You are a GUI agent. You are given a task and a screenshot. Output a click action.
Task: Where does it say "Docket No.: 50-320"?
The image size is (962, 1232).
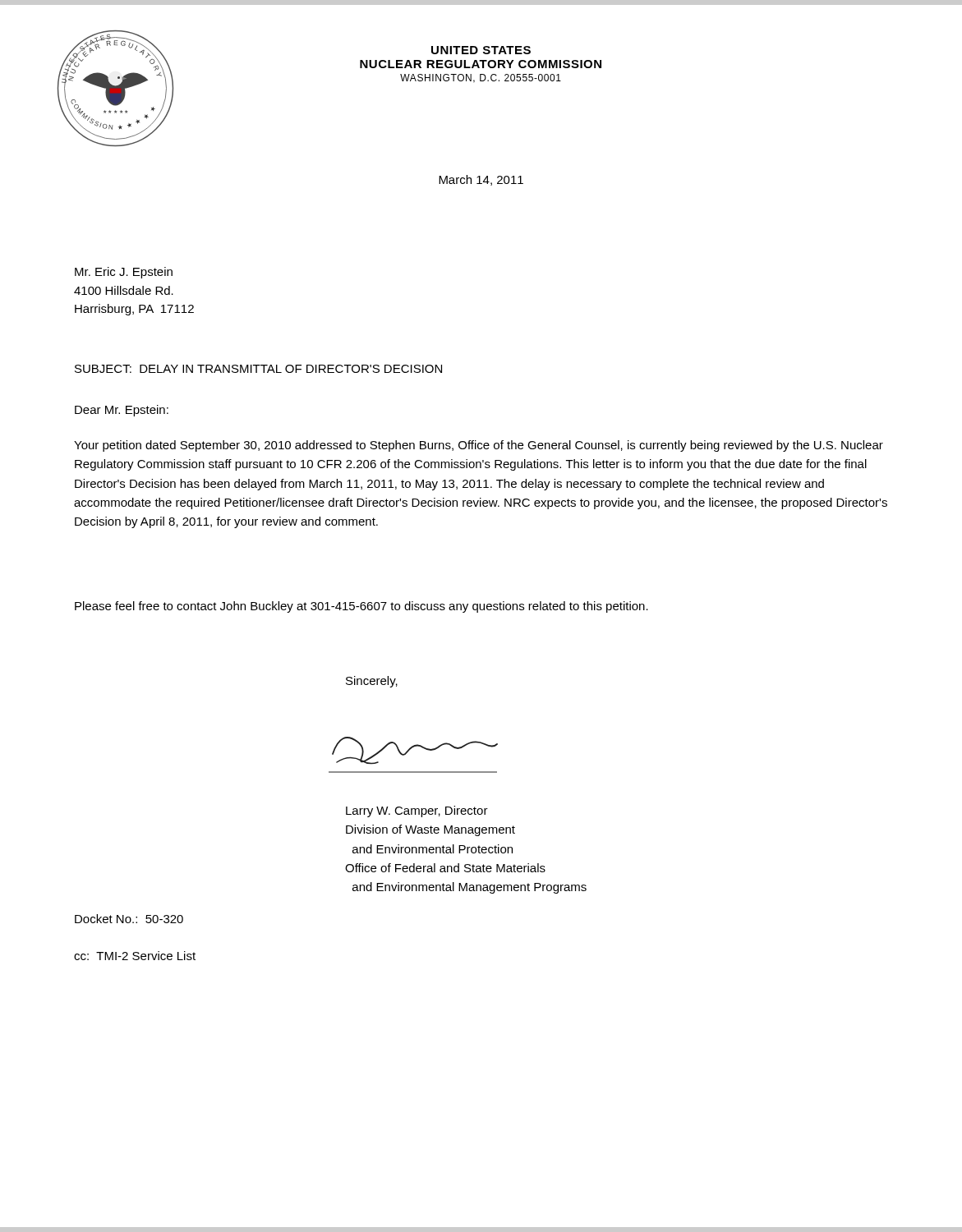click(129, 919)
